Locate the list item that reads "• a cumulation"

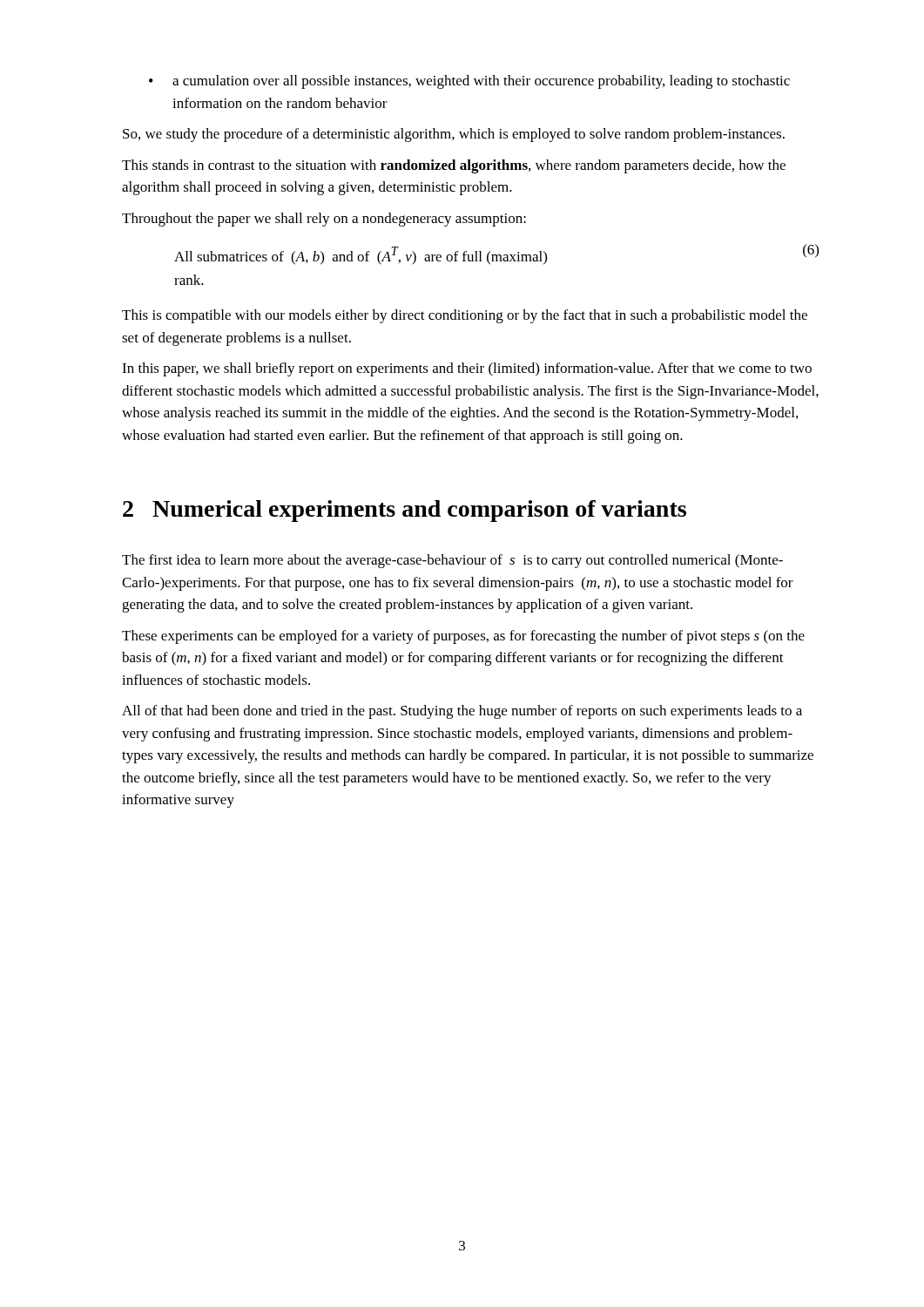point(484,92)
